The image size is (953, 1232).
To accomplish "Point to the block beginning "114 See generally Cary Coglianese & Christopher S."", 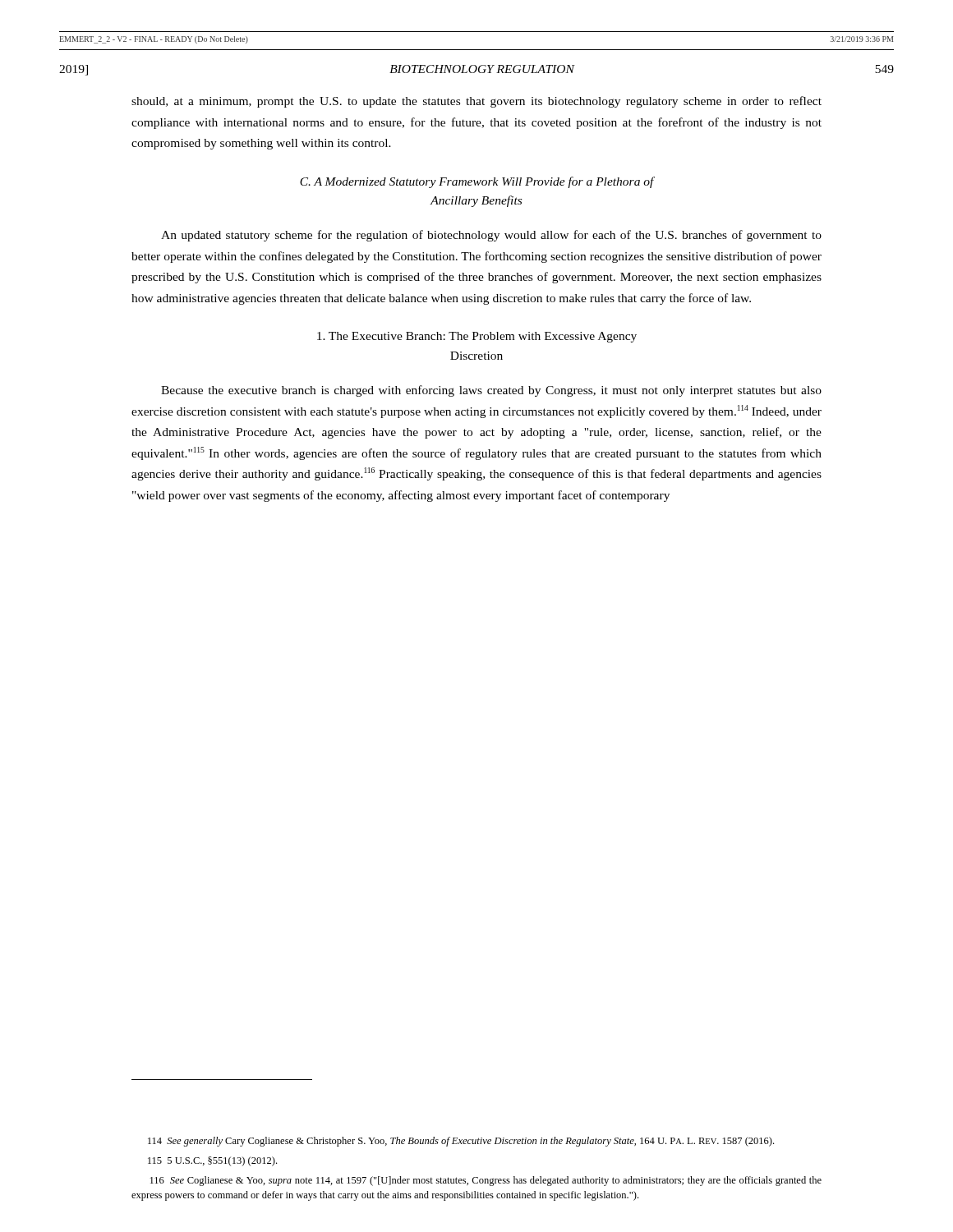I will (453, 1140).
